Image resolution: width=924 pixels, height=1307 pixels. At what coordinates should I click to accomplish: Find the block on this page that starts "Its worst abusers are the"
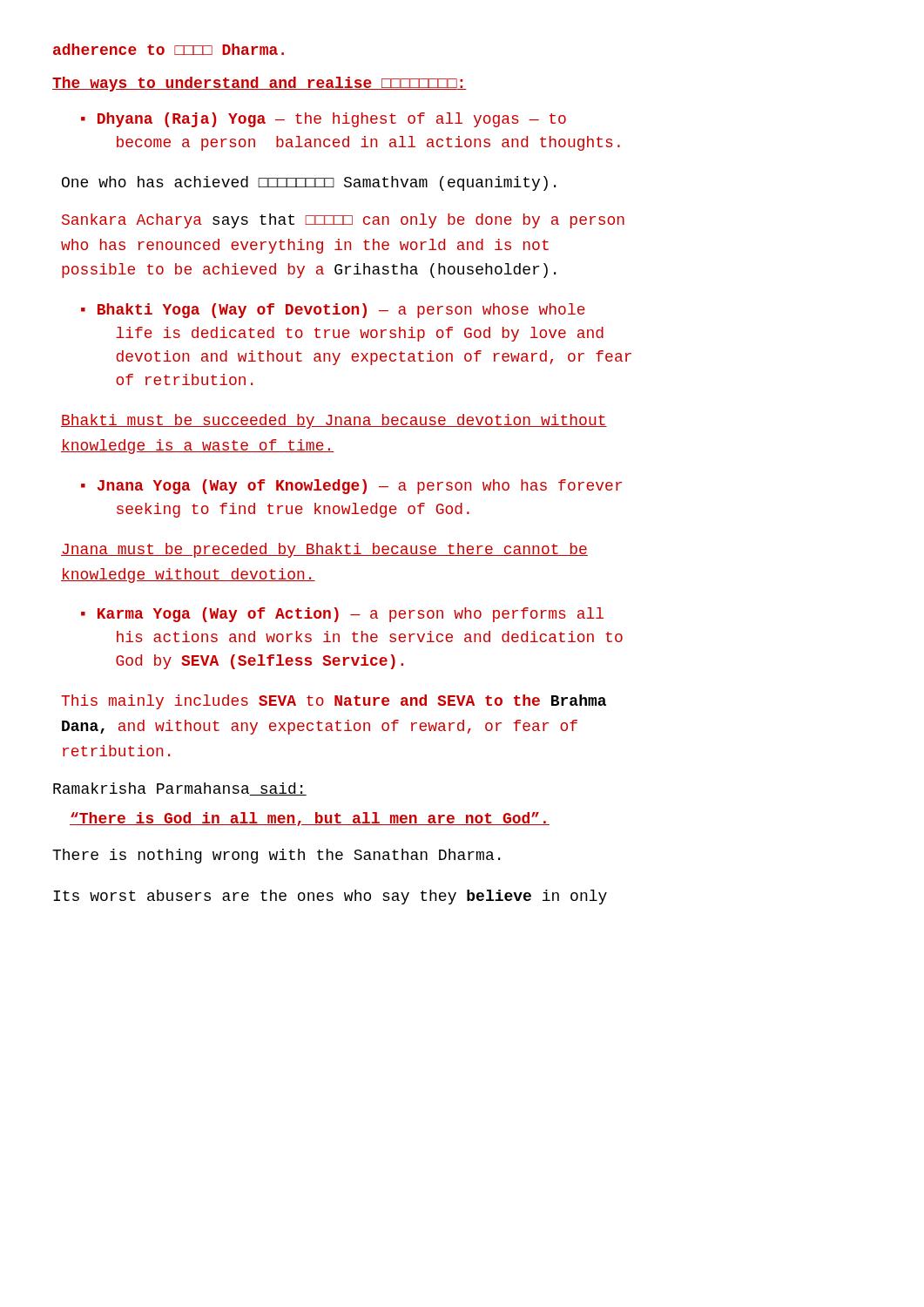point(330,896)
